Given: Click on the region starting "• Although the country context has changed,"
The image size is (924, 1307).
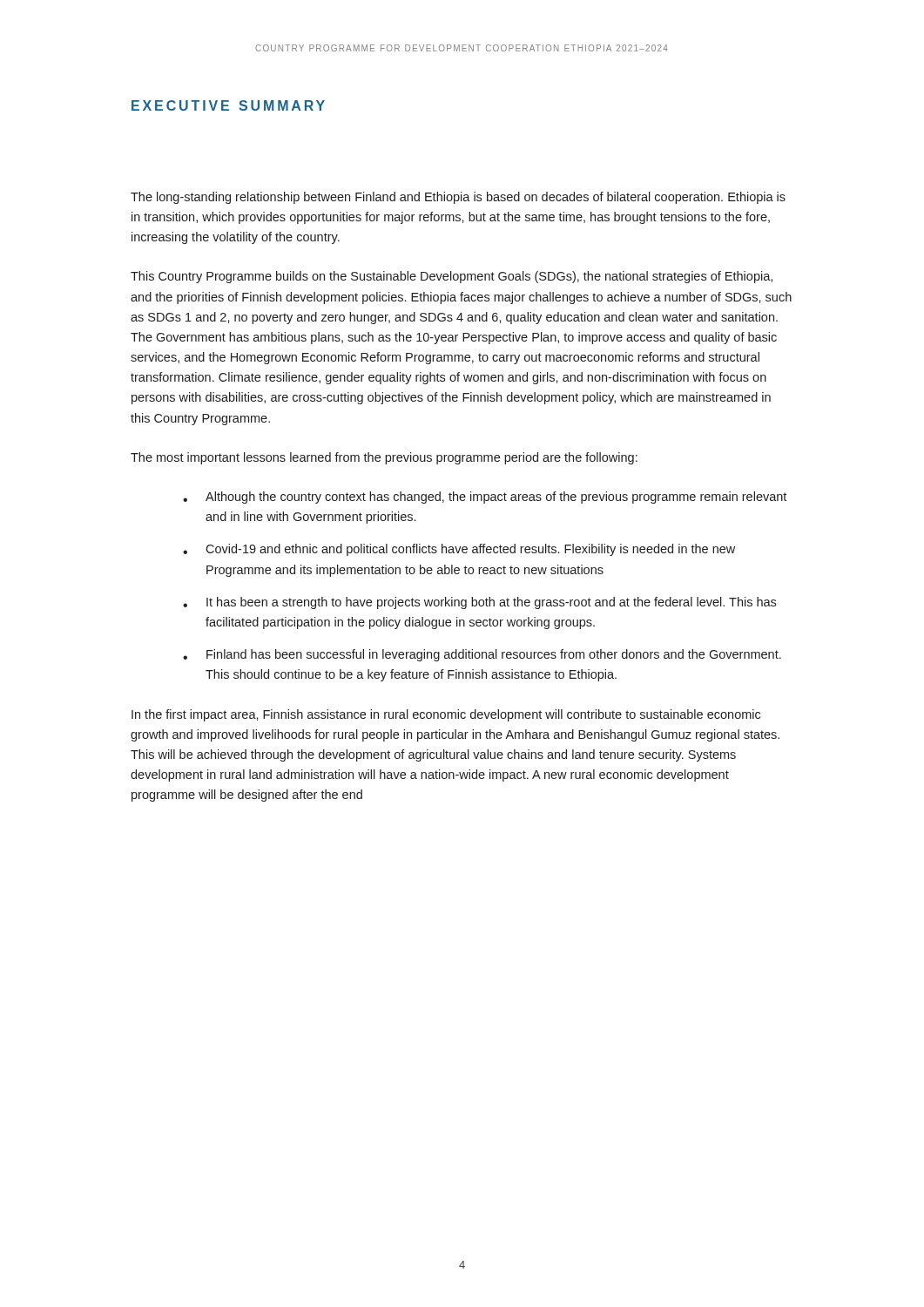Looking at the screenshot, I should click(x=488, y=507).
